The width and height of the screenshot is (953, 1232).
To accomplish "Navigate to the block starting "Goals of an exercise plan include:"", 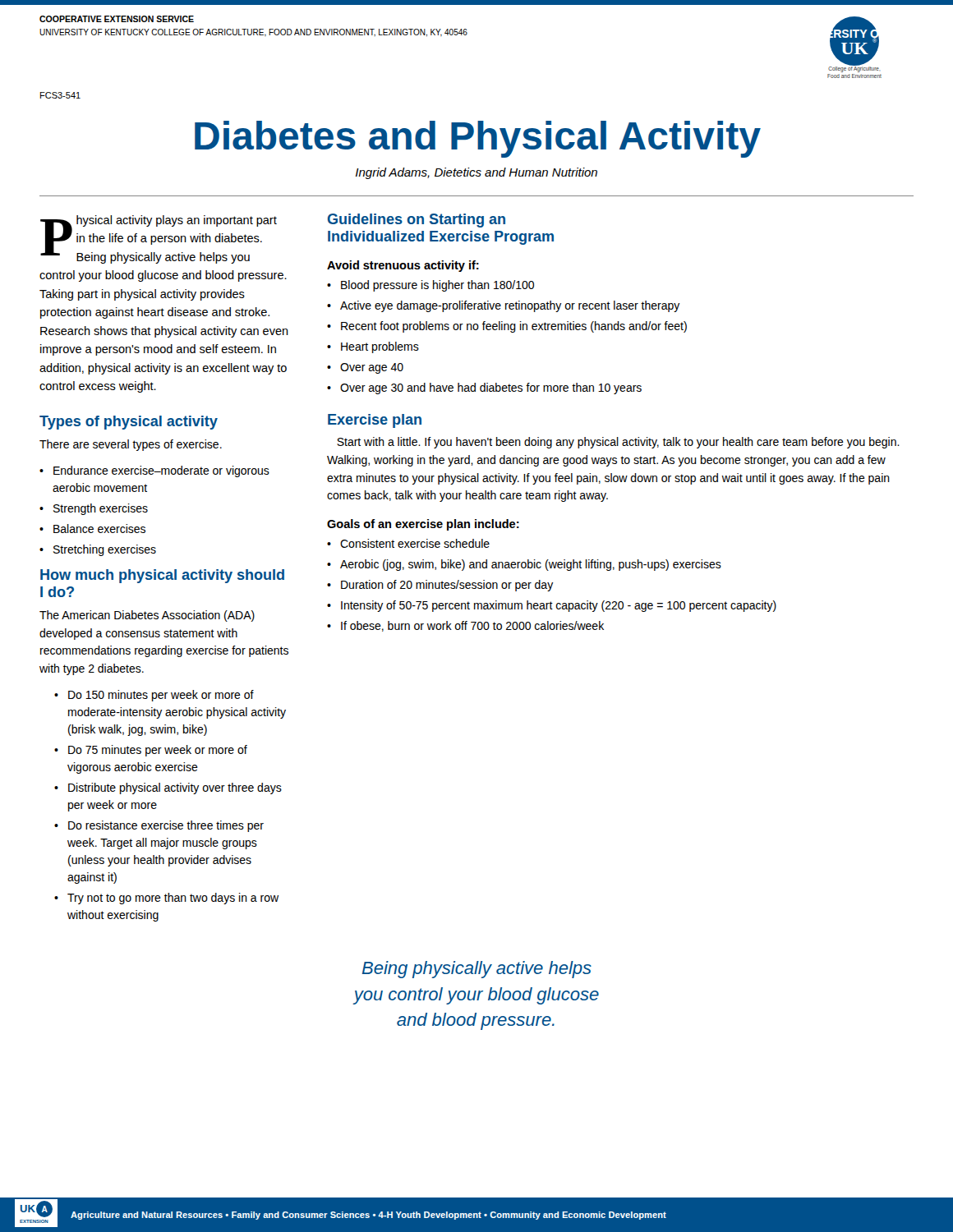I will point(423,524).
